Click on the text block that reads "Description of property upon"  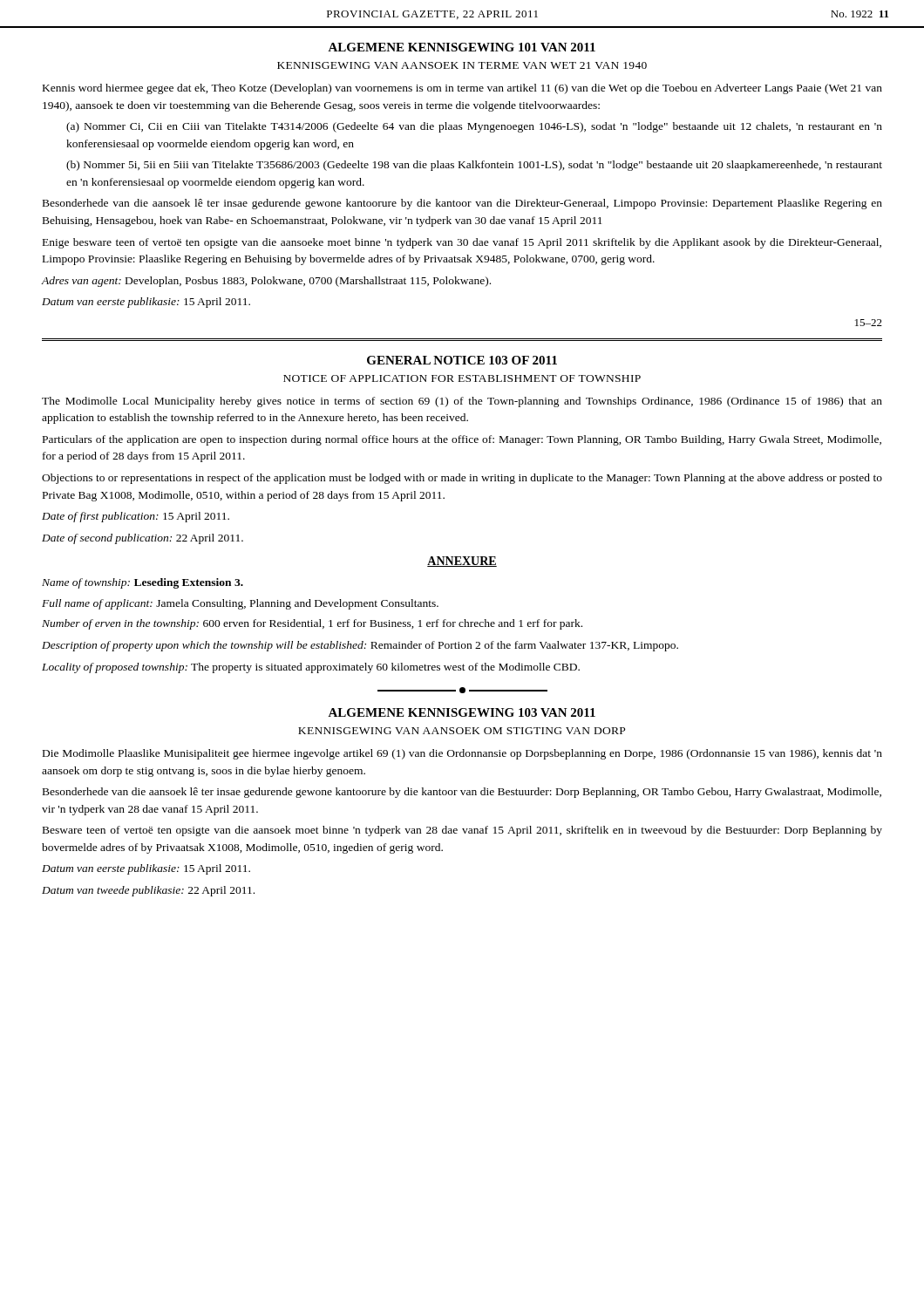coord(360,645)
